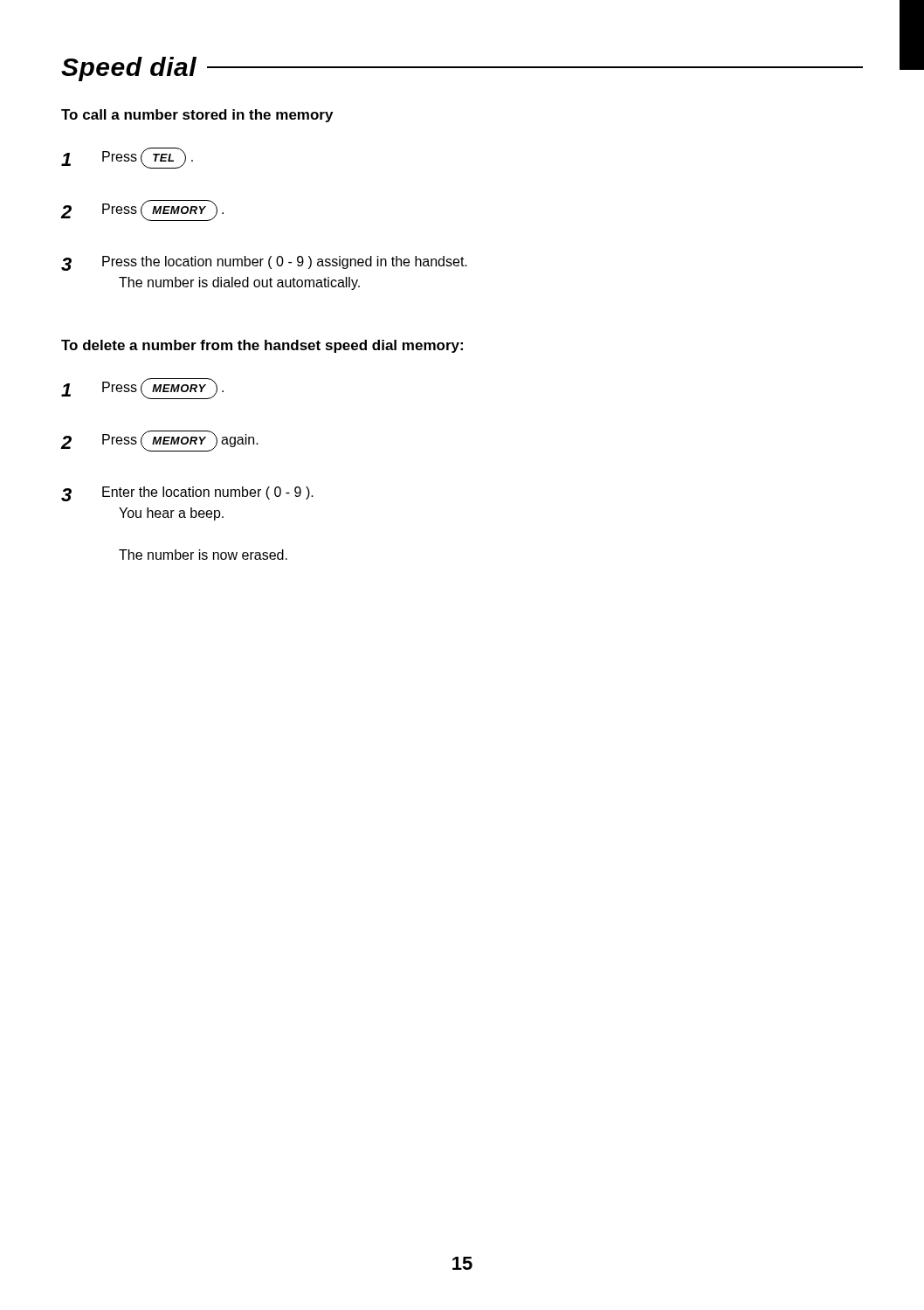Find the region starting "1 Press MEMORY ."

(x=143, y=390)
